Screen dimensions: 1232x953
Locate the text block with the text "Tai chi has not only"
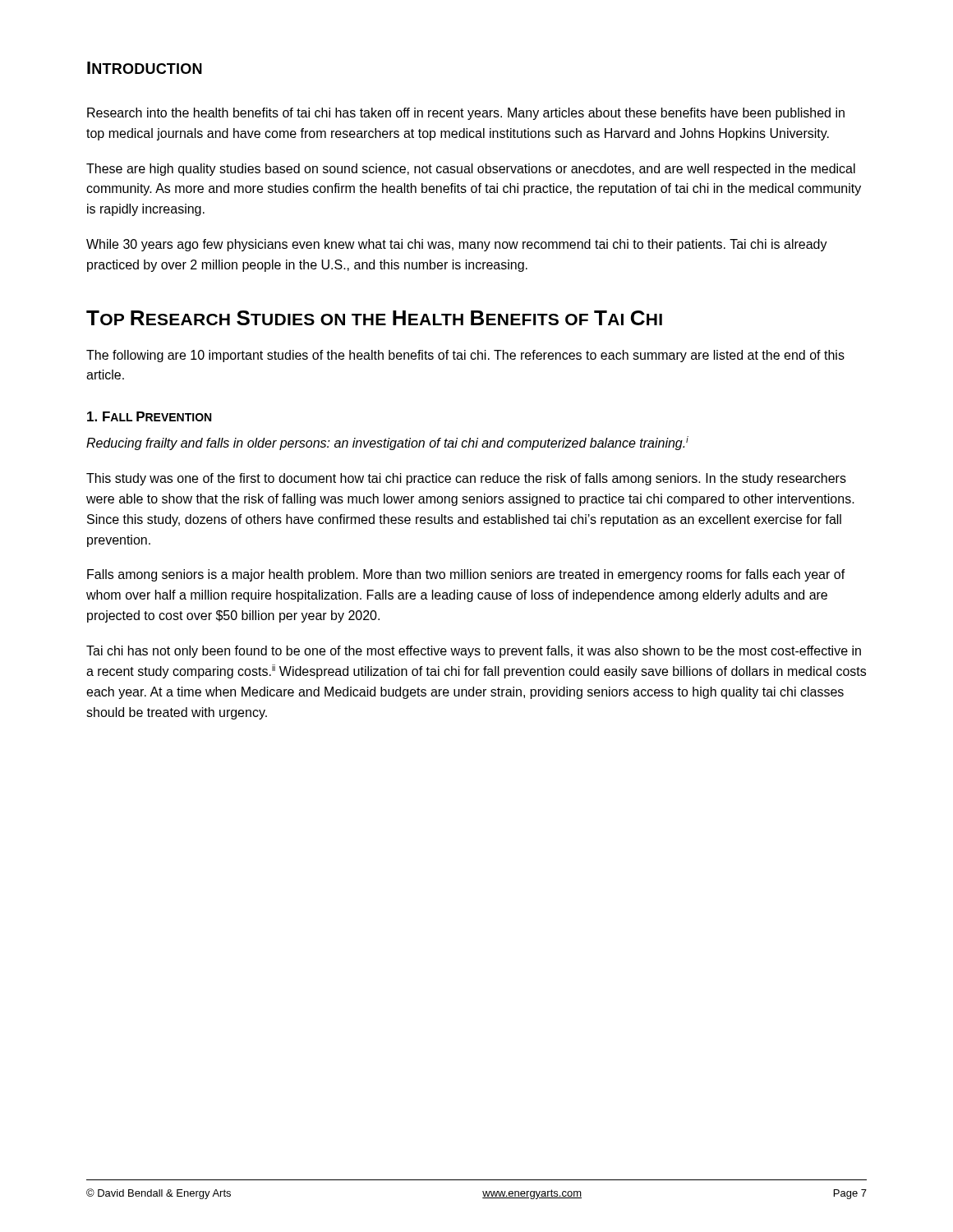(x=476, y=681)
